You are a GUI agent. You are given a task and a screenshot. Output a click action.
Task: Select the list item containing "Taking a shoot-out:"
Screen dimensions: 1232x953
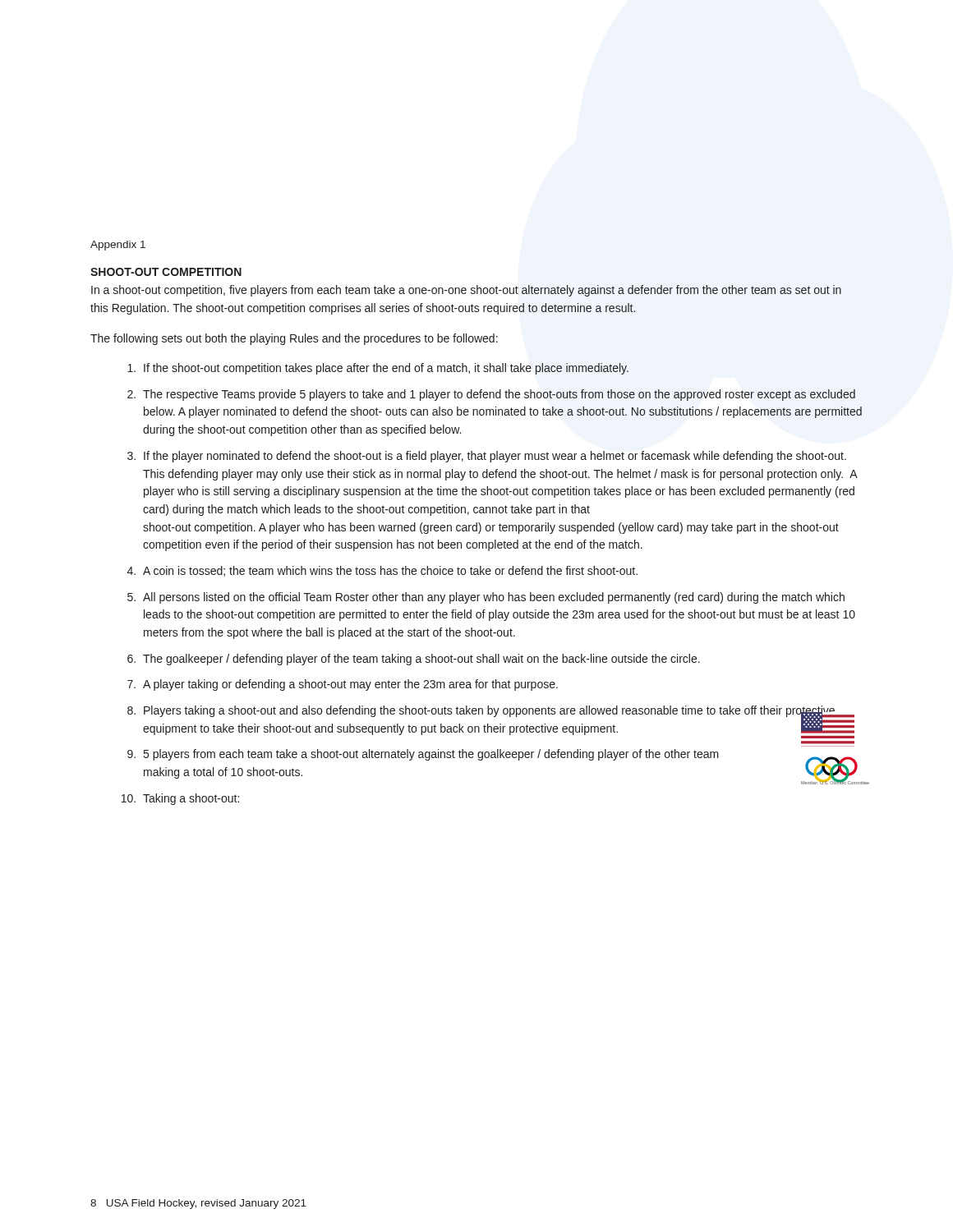(x=191, y=799)
